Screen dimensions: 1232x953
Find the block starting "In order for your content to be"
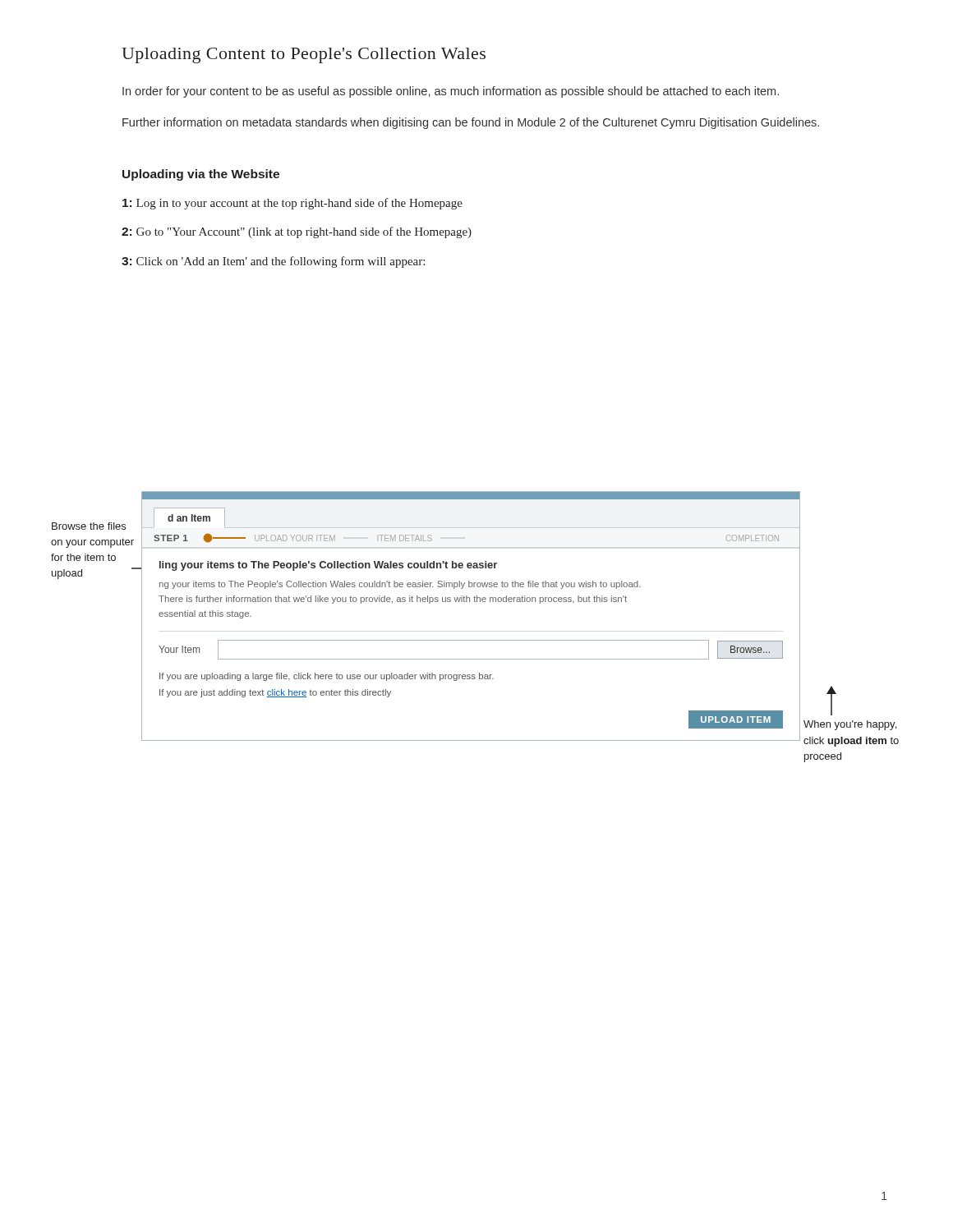coord(475,91)
